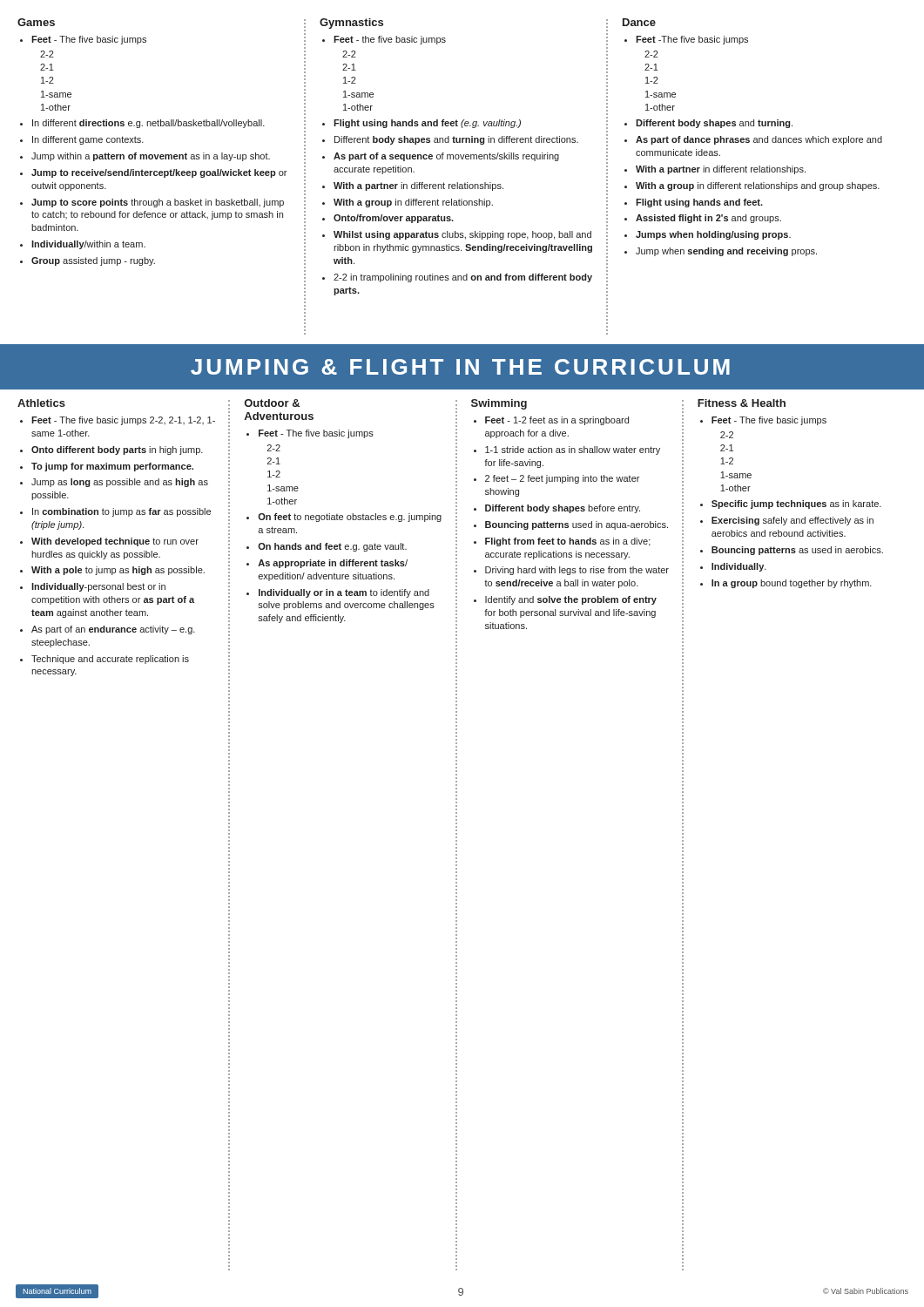Point to the block beginning "Exercising safely and effectively as"

point(793,527)
